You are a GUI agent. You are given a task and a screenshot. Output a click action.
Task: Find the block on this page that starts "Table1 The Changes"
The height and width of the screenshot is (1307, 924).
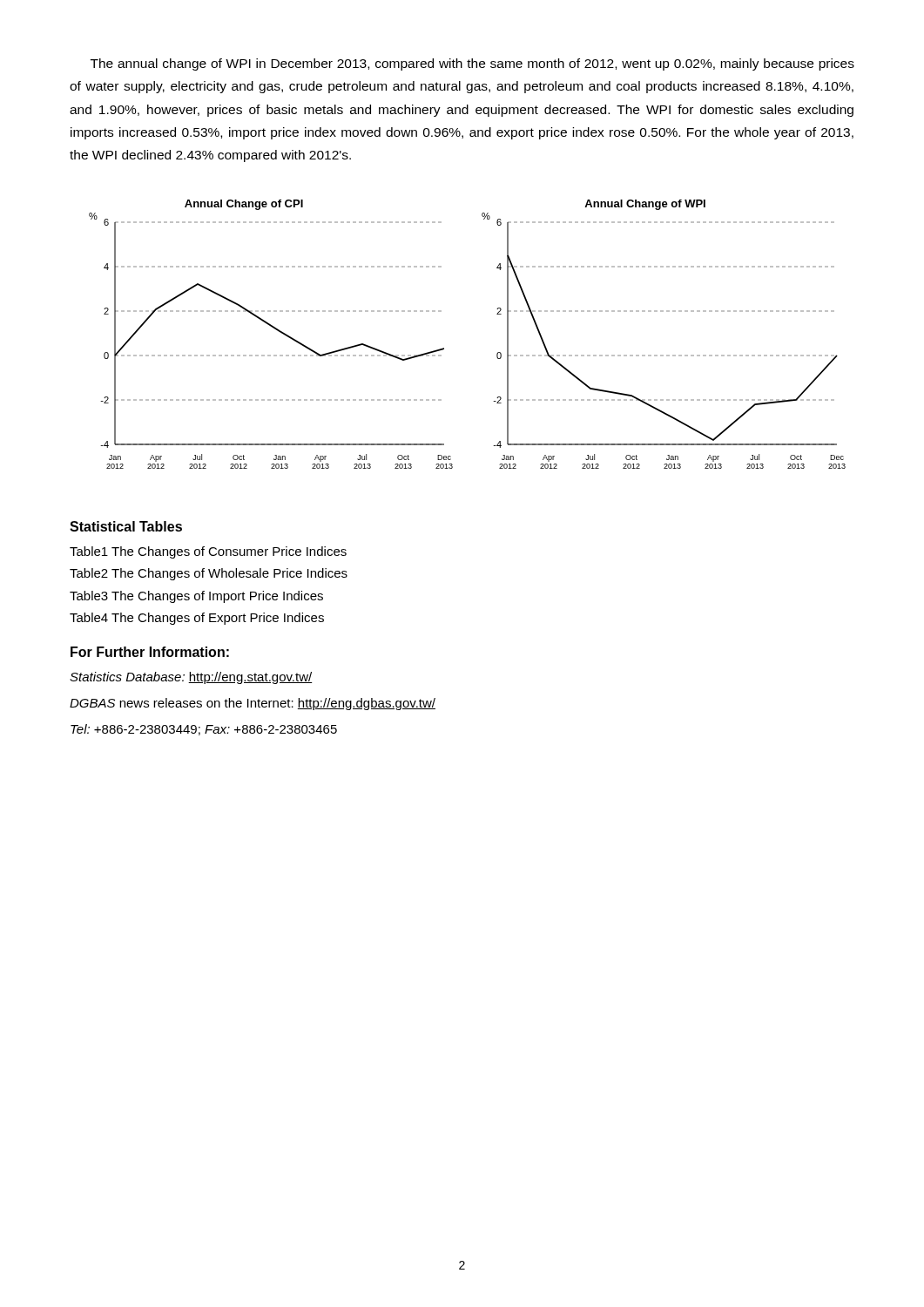(208, 551)
